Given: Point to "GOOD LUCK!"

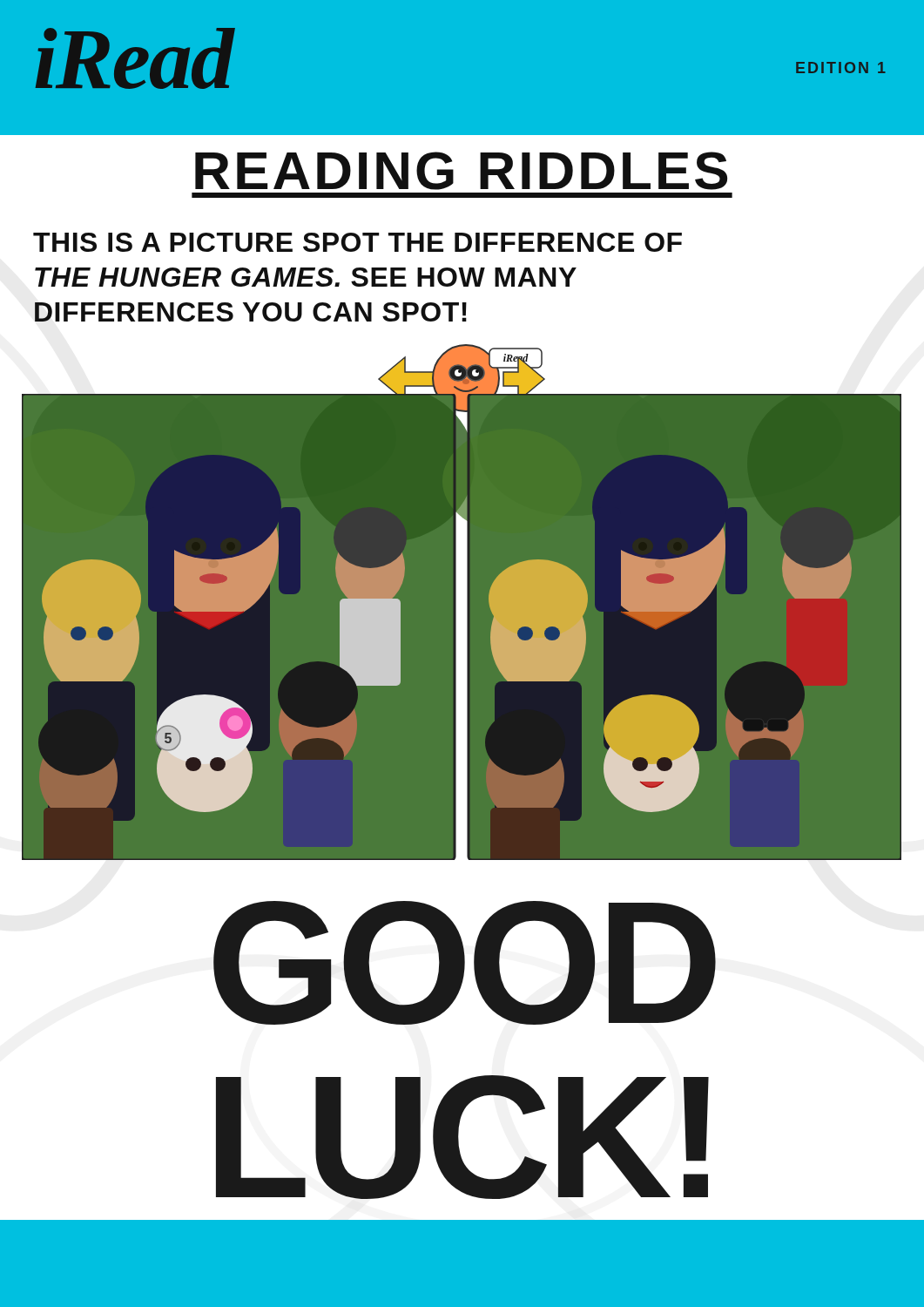Looking at the screenshot, I should tap(462, 1050).
